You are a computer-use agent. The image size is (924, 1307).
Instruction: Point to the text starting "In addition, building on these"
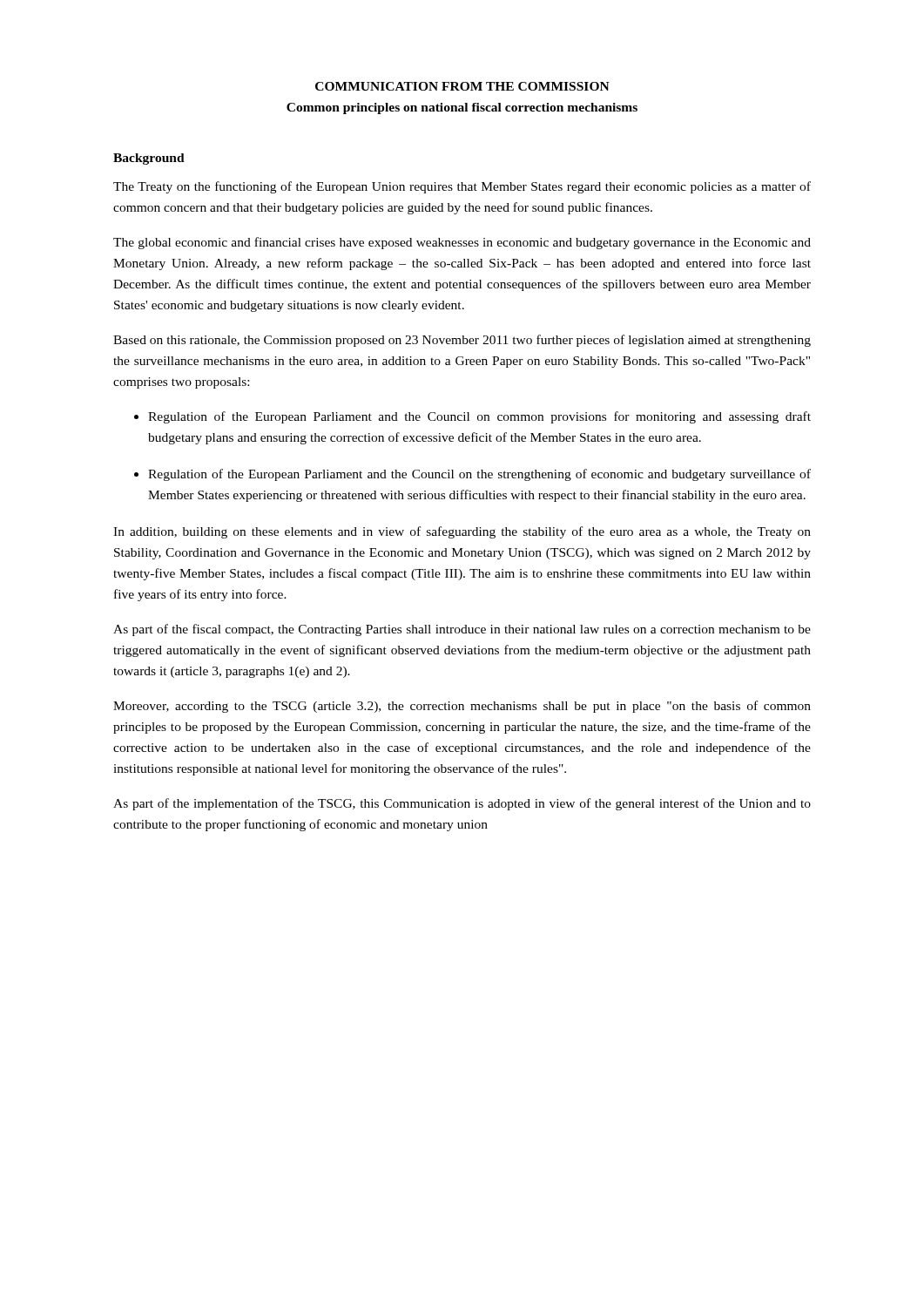click(x=462, y=563)
